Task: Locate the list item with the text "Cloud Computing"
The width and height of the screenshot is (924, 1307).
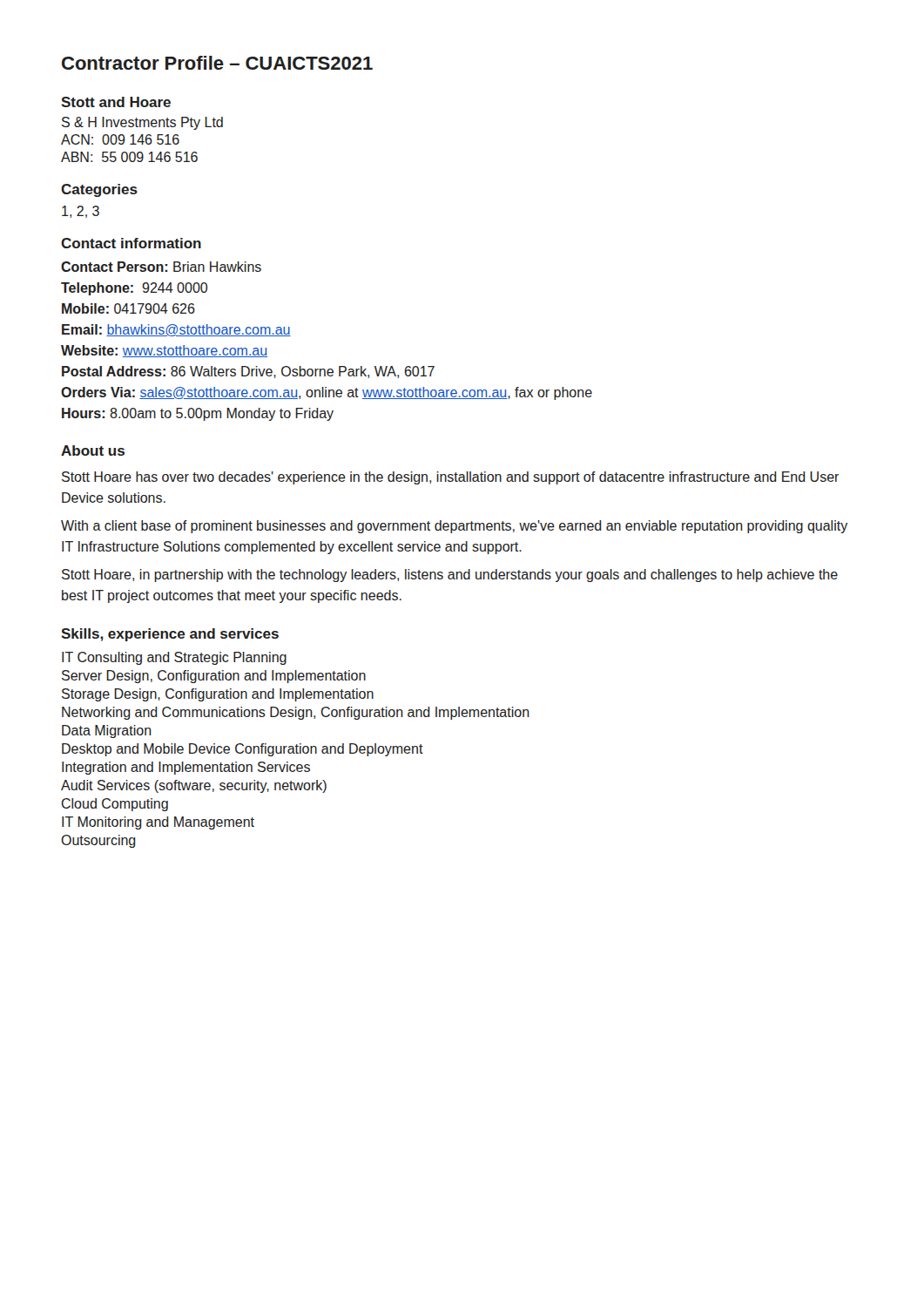Action: click(115, 804)
